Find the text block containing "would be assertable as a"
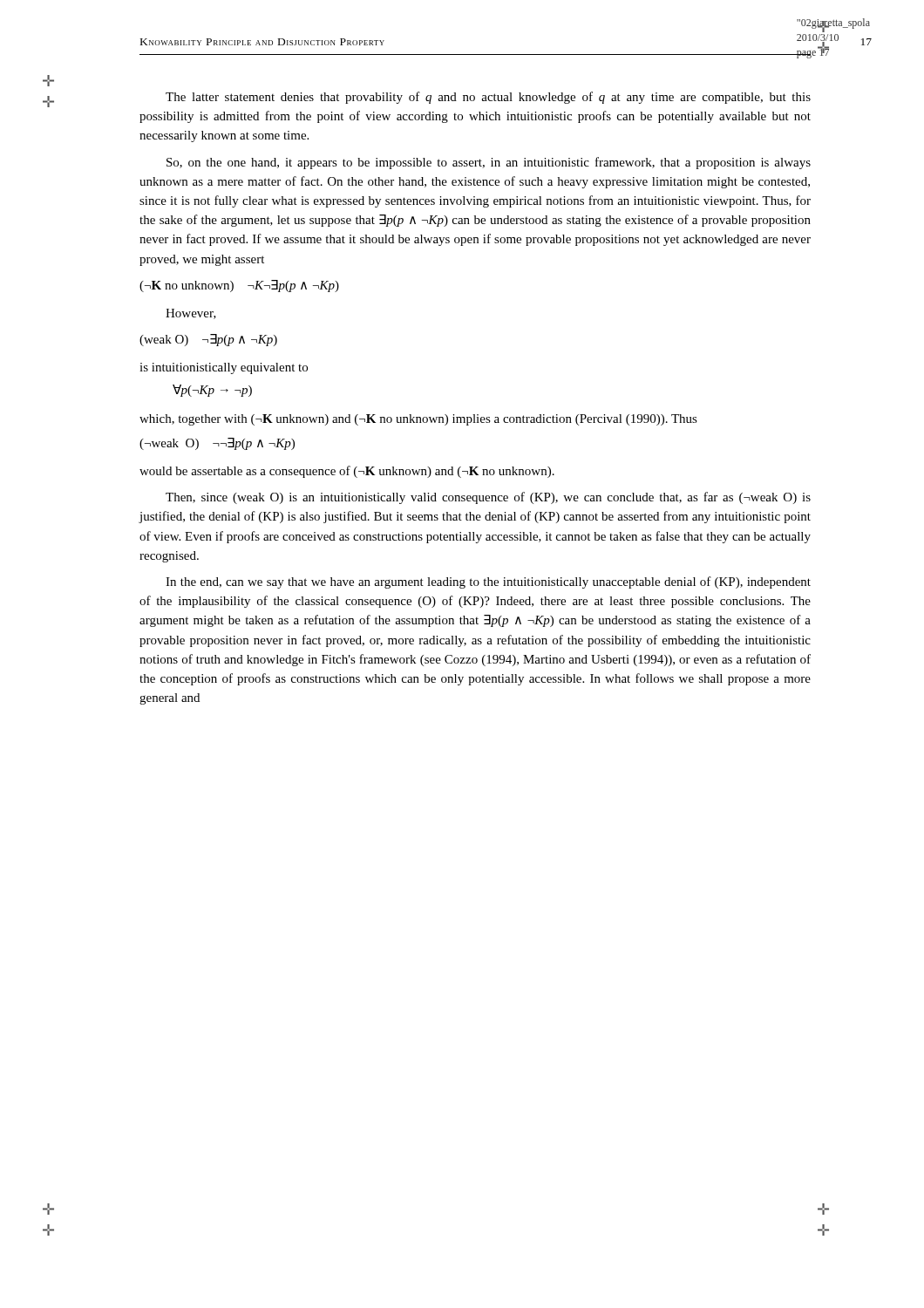The height and width of the screenshot is (1308, 924). click(475, 471)
